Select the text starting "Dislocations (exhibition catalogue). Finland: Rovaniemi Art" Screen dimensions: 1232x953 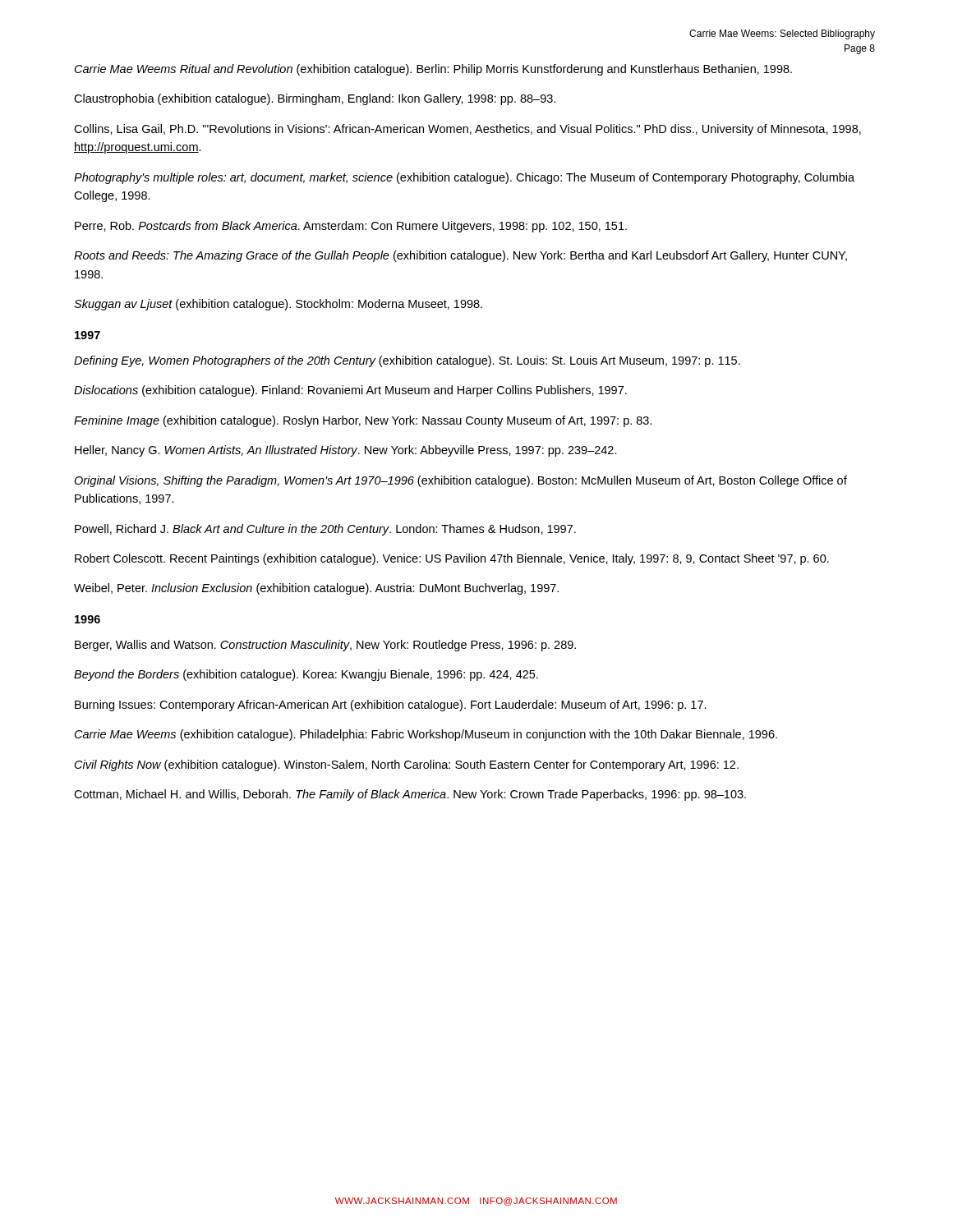tap(351, 390)
